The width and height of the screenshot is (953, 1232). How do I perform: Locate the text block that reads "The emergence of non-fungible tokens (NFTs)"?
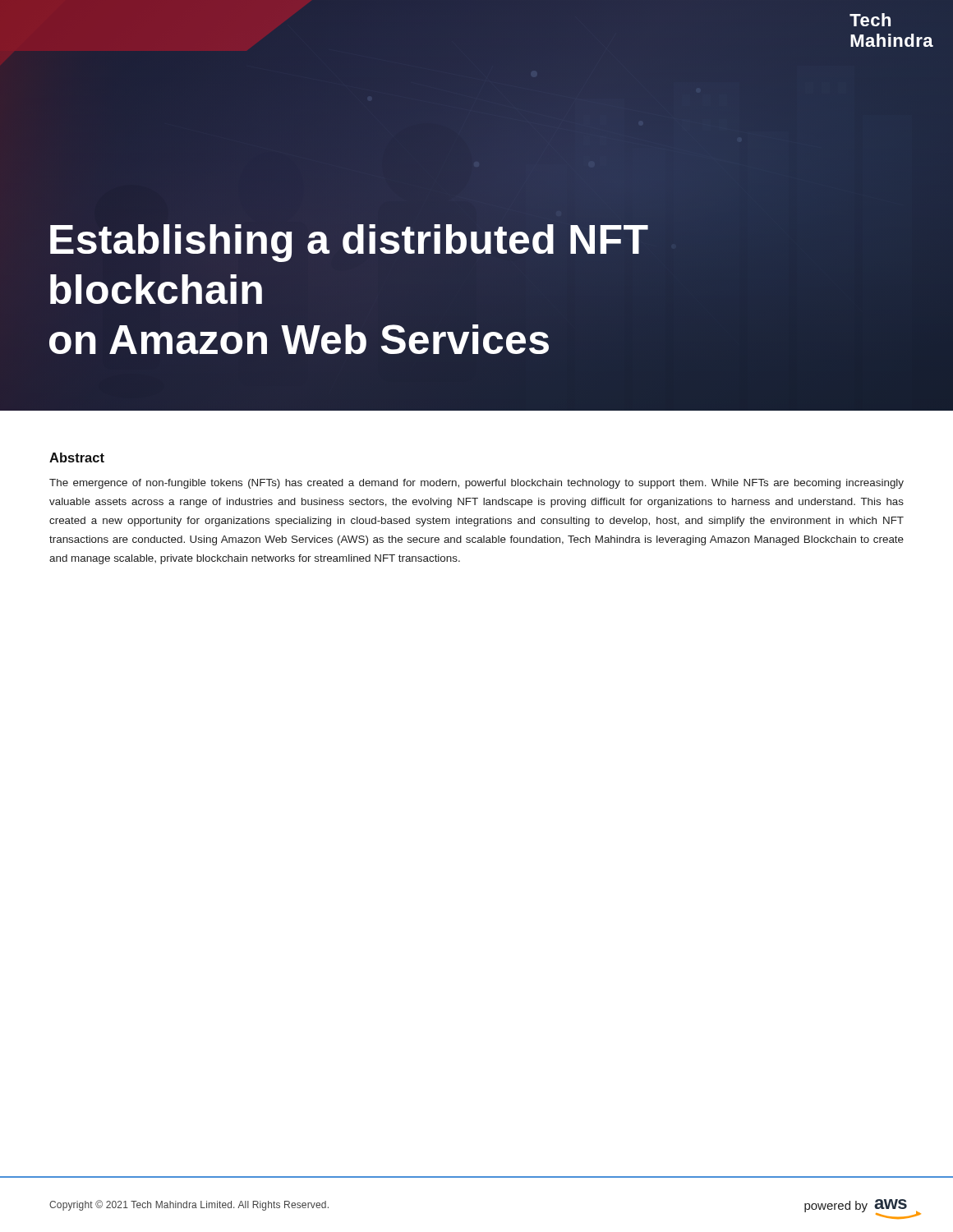pyautogui.click(x=476, y=520)
